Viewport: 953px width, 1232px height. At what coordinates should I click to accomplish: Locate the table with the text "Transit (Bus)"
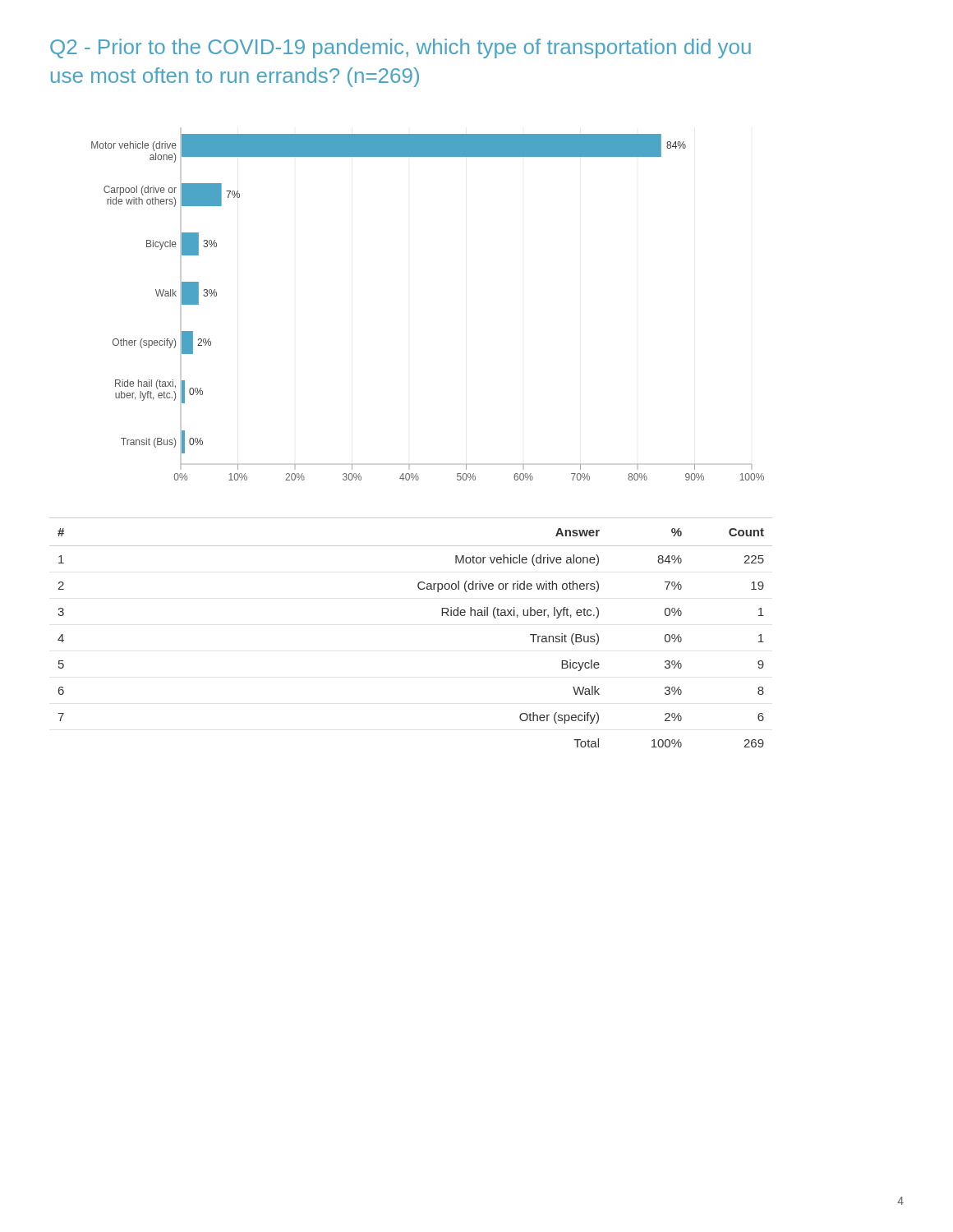(411, 637)
